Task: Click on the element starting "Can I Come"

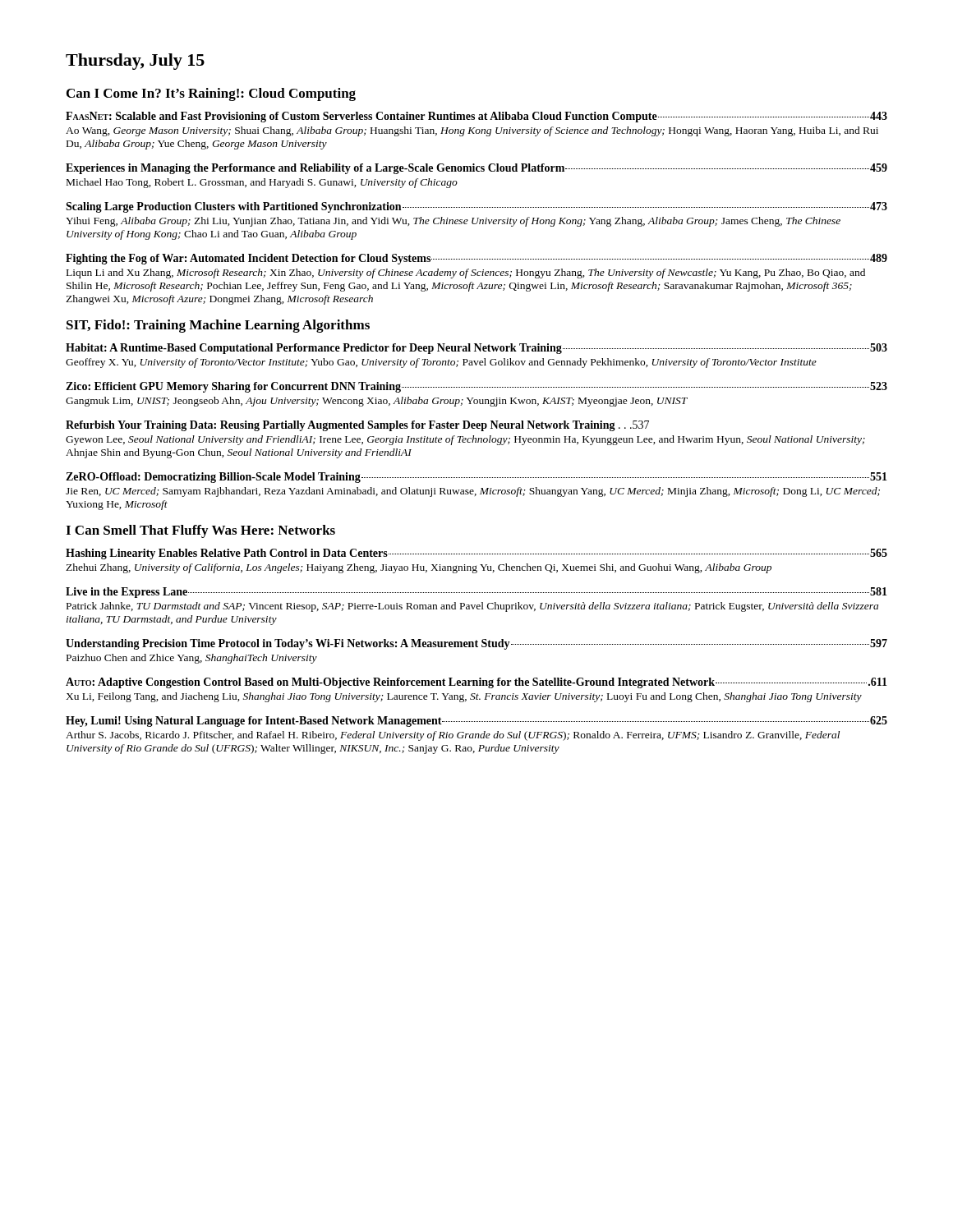Action: click(x=211, y=93)
